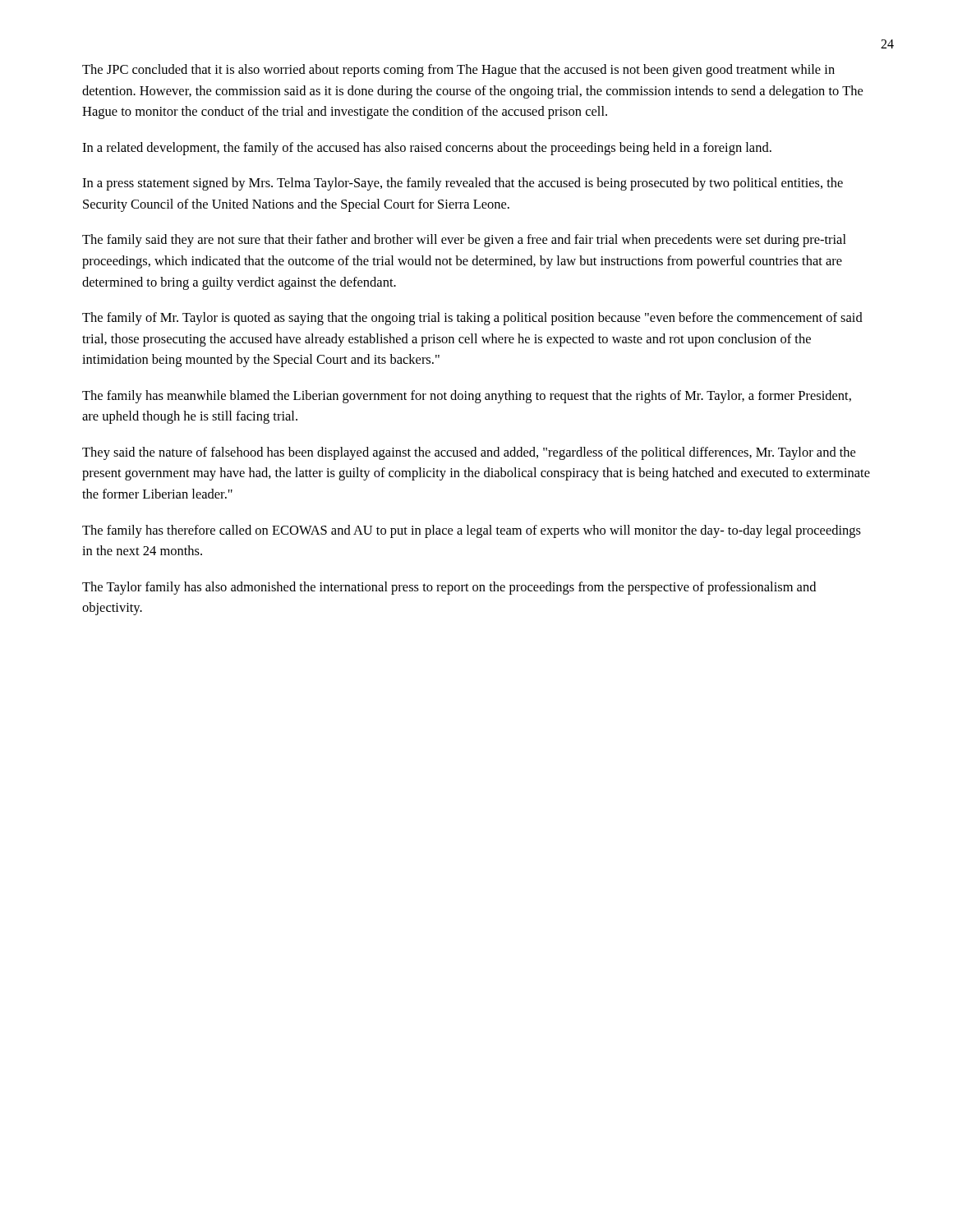Locate the block of text that opens with "The family has meanwhile"
Viewport: 953px width, 1232px height.
click(467, 406)
